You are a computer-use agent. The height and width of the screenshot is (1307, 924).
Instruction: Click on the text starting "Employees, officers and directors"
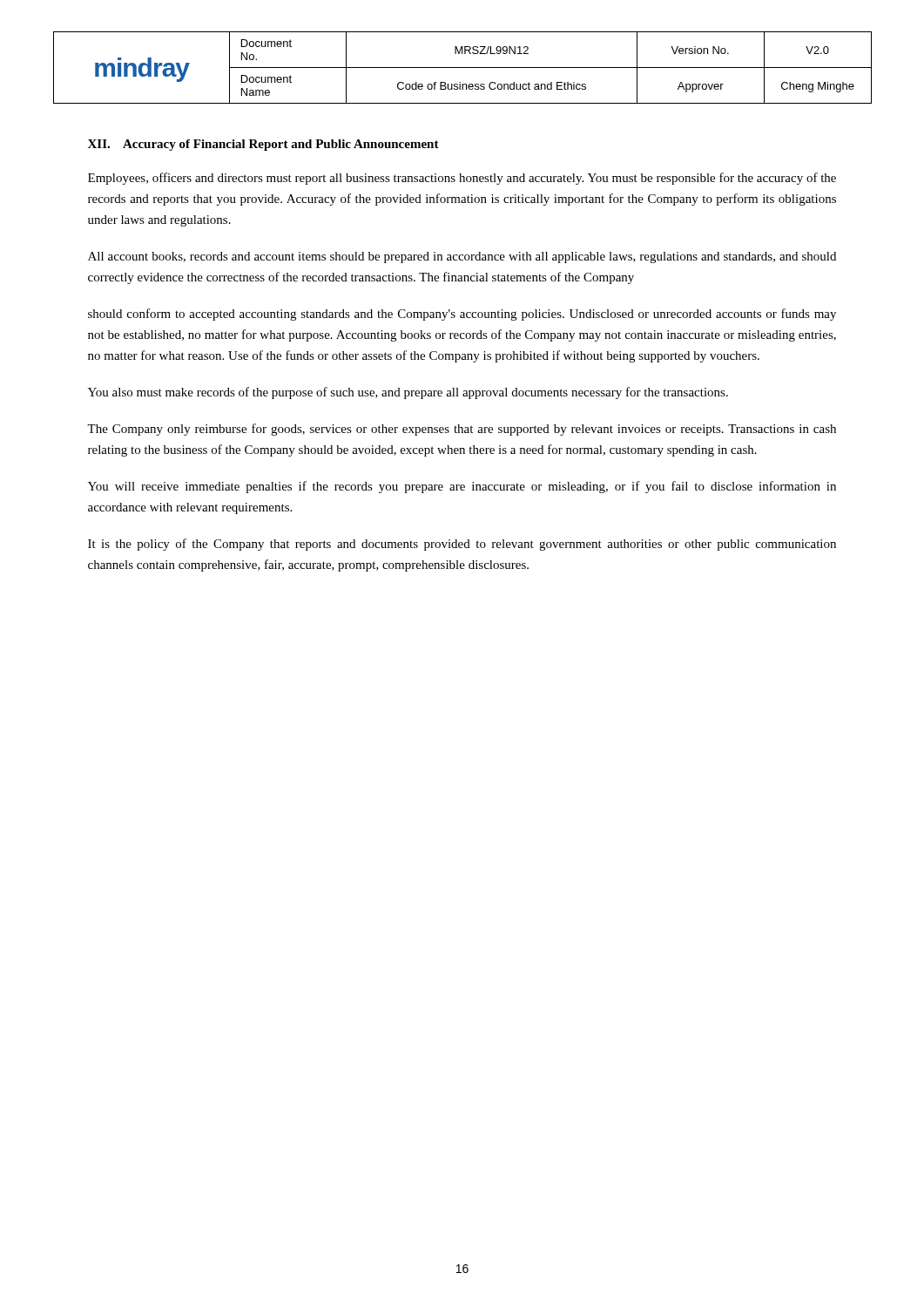462,199
